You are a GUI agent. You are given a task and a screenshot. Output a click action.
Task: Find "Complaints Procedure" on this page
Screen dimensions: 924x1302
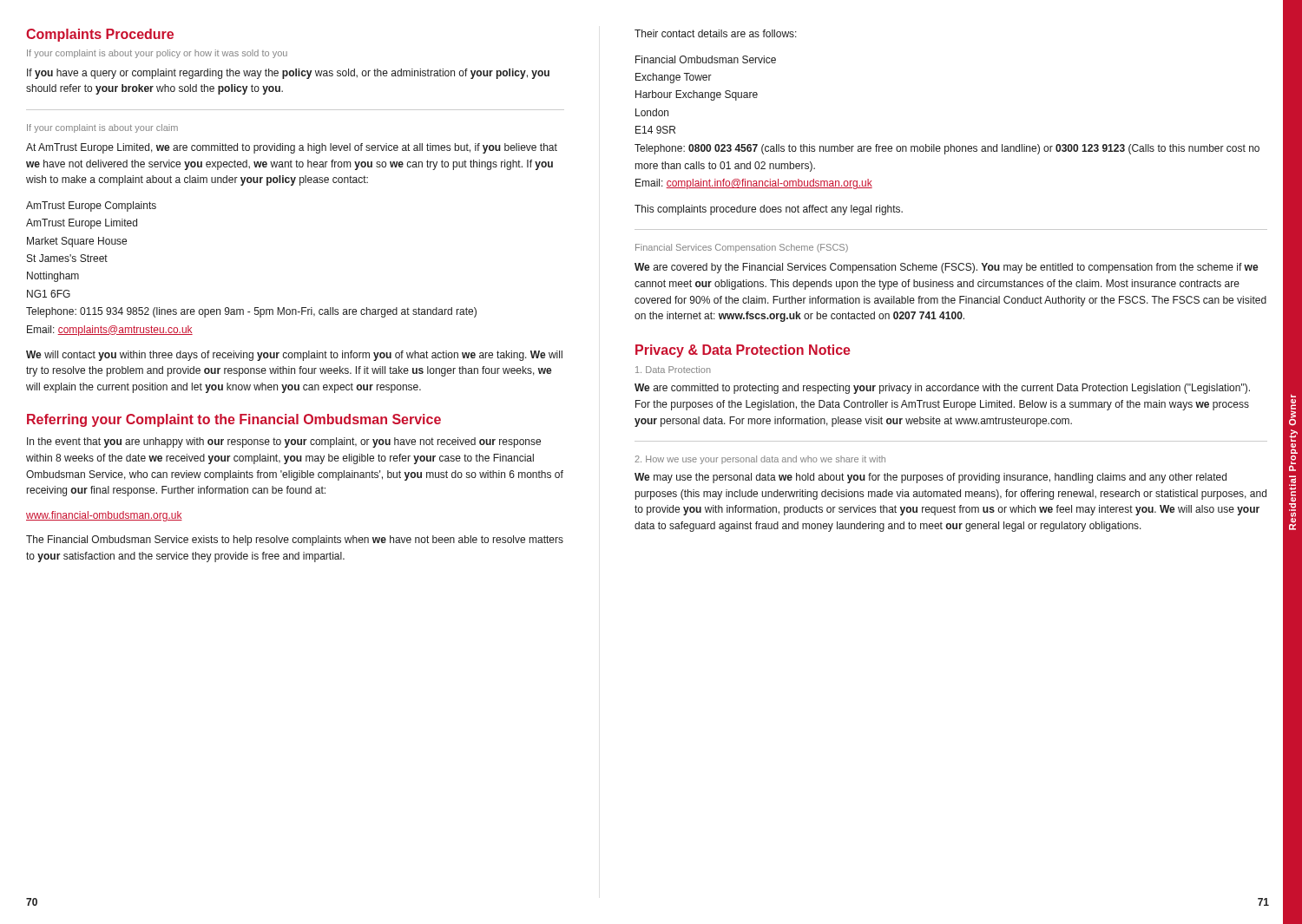click(x=100, y=34)
